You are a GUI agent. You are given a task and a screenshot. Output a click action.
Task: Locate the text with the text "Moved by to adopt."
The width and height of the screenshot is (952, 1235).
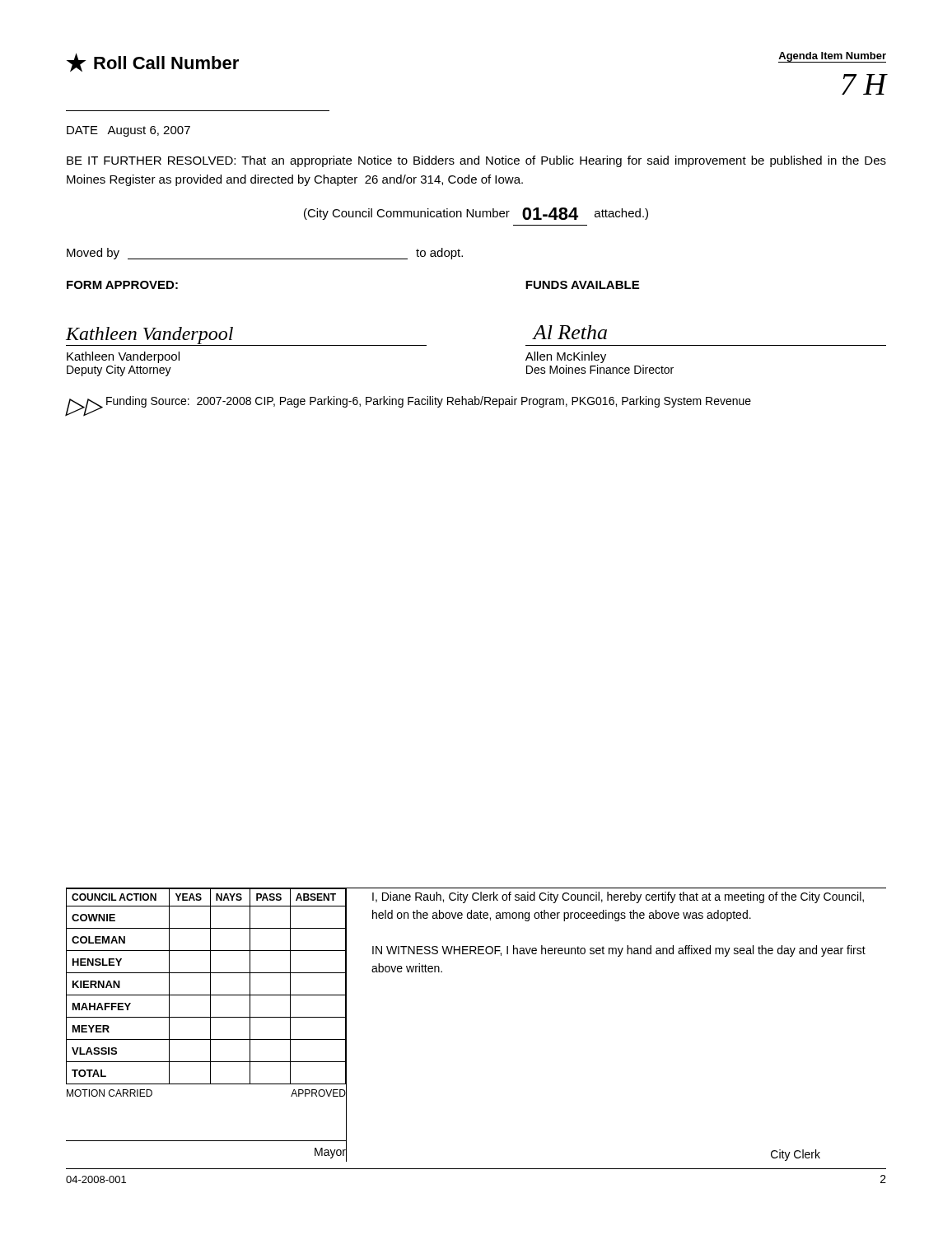pyautogui.click(x=265, y=251)
